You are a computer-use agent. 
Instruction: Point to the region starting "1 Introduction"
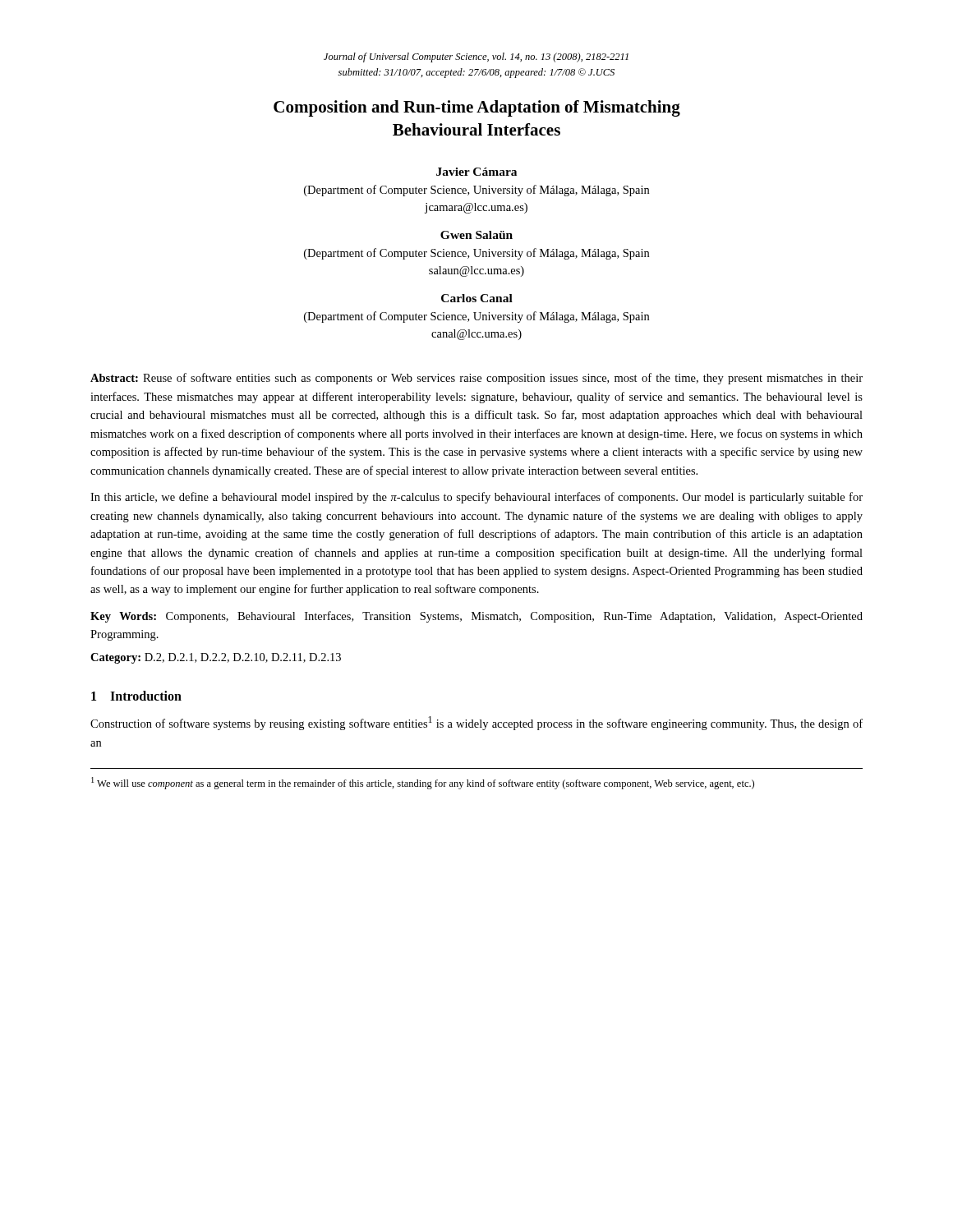pos(136,696)
